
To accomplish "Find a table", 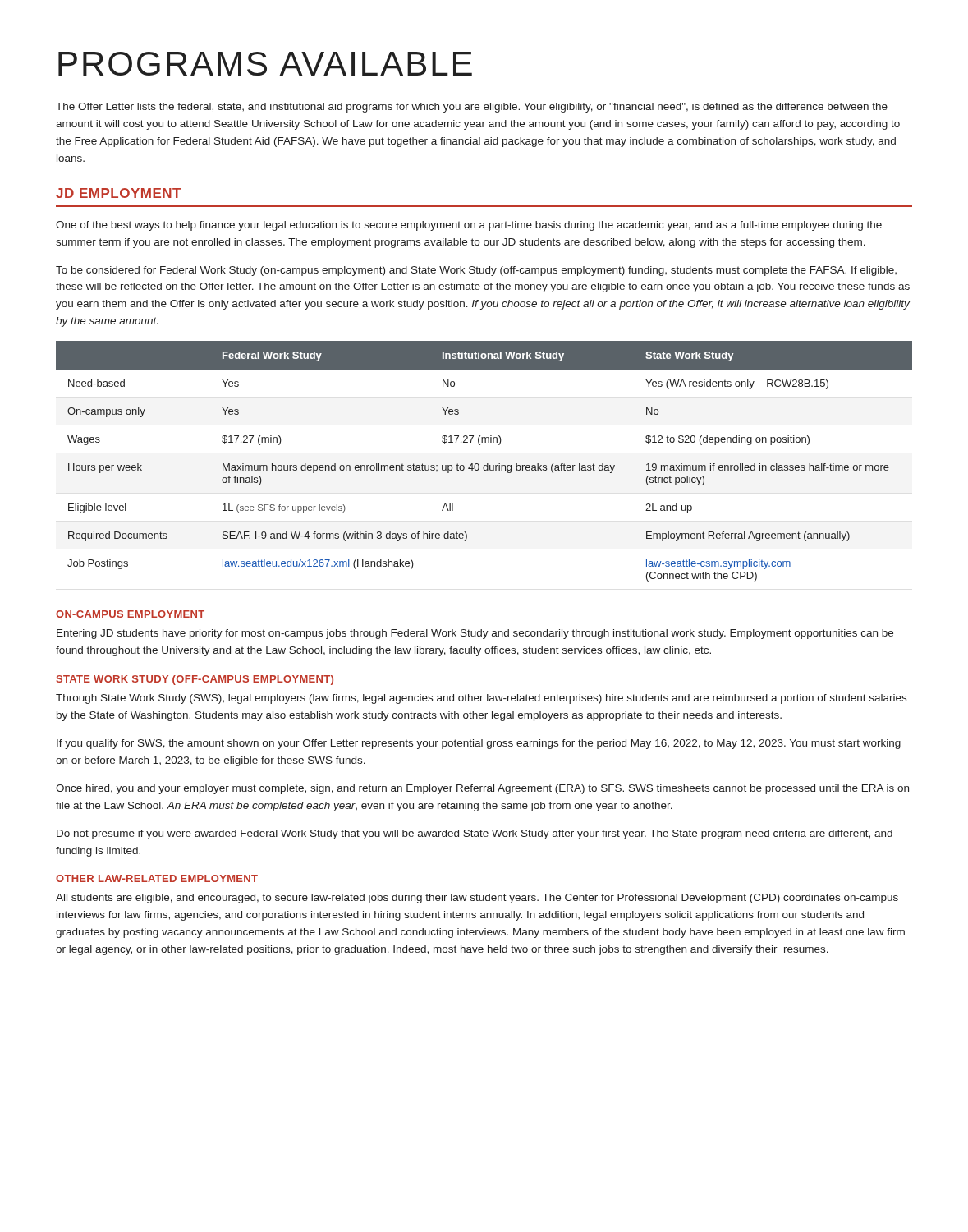I will (x=484, y=465).
